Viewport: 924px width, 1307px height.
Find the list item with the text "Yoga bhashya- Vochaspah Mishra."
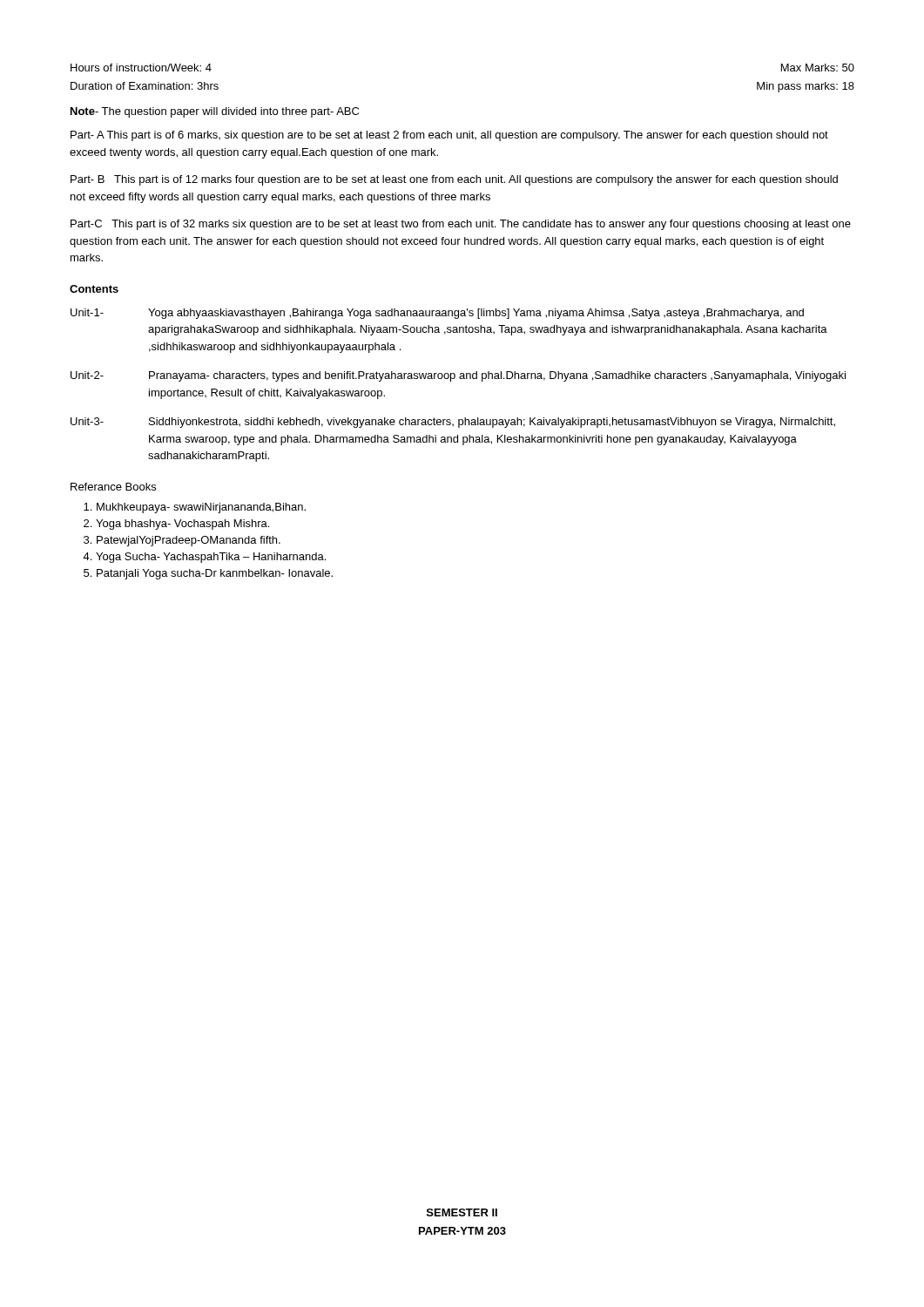(x=183, y=523)
